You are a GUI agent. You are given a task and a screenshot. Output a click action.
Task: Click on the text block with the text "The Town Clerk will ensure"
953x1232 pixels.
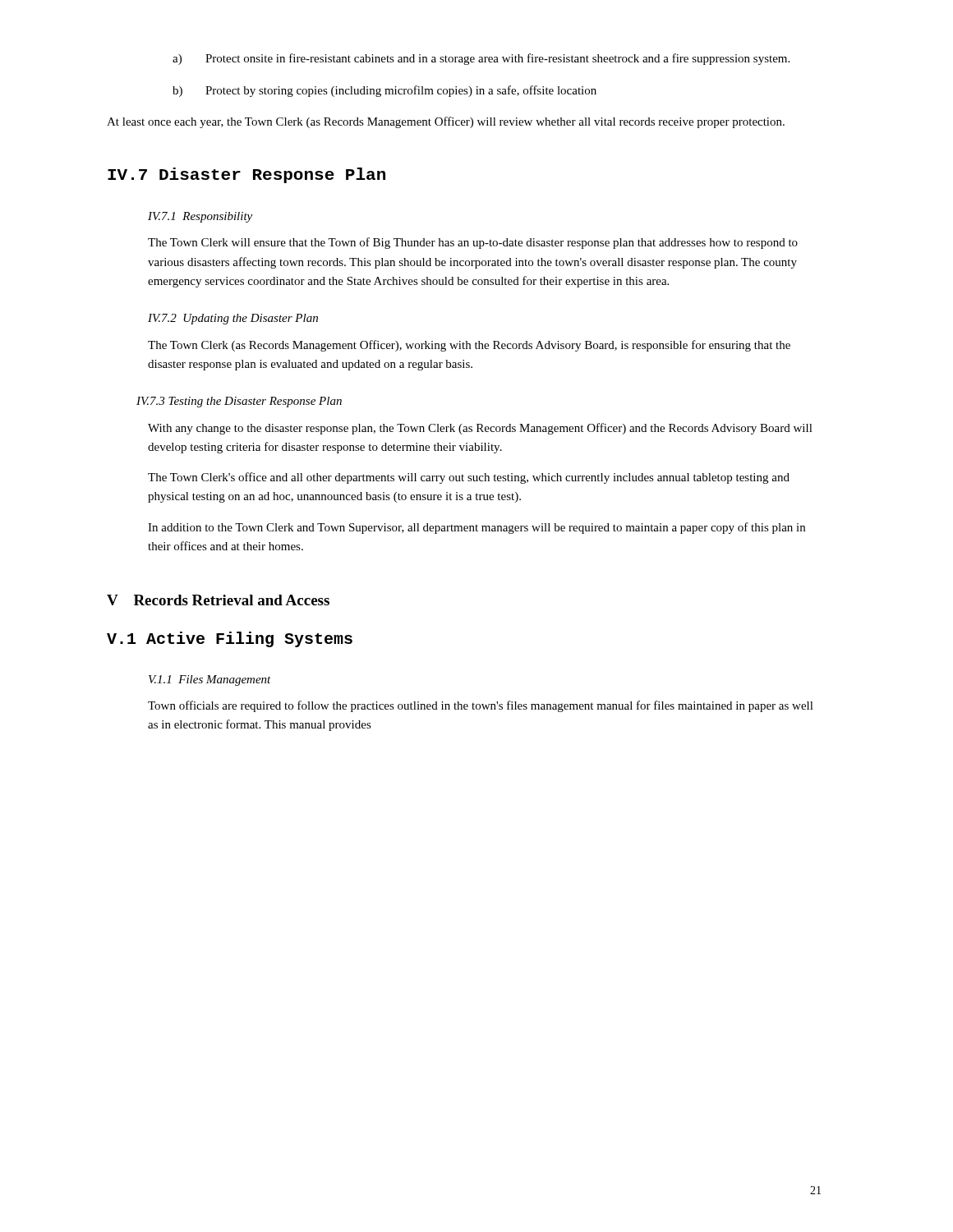click(x=473, y=262)
